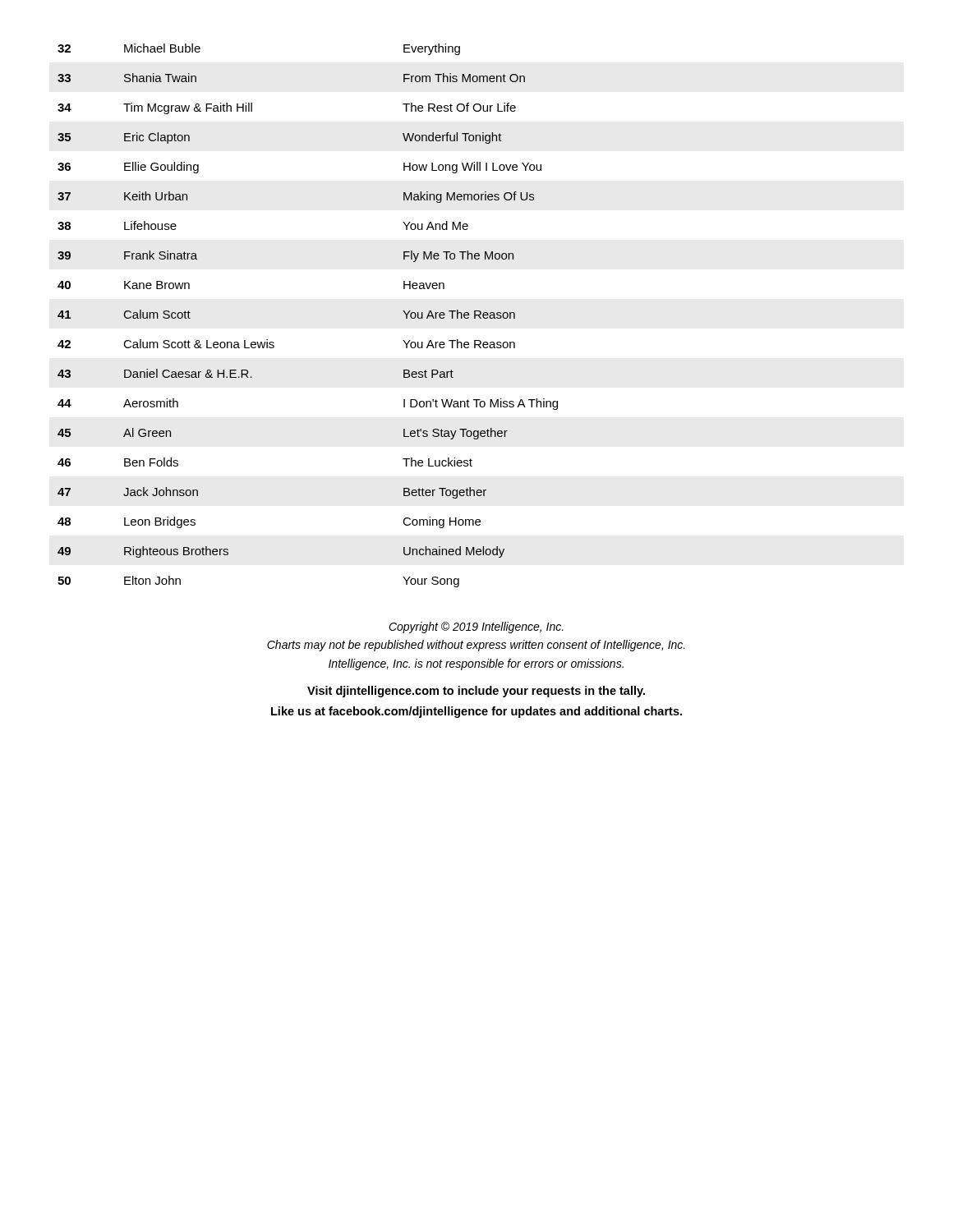Viewport: 953px width, 1232px height.
Task: Select the table that reads "32 Michael Buble Everything"
Action: click(x=476, y=314)
